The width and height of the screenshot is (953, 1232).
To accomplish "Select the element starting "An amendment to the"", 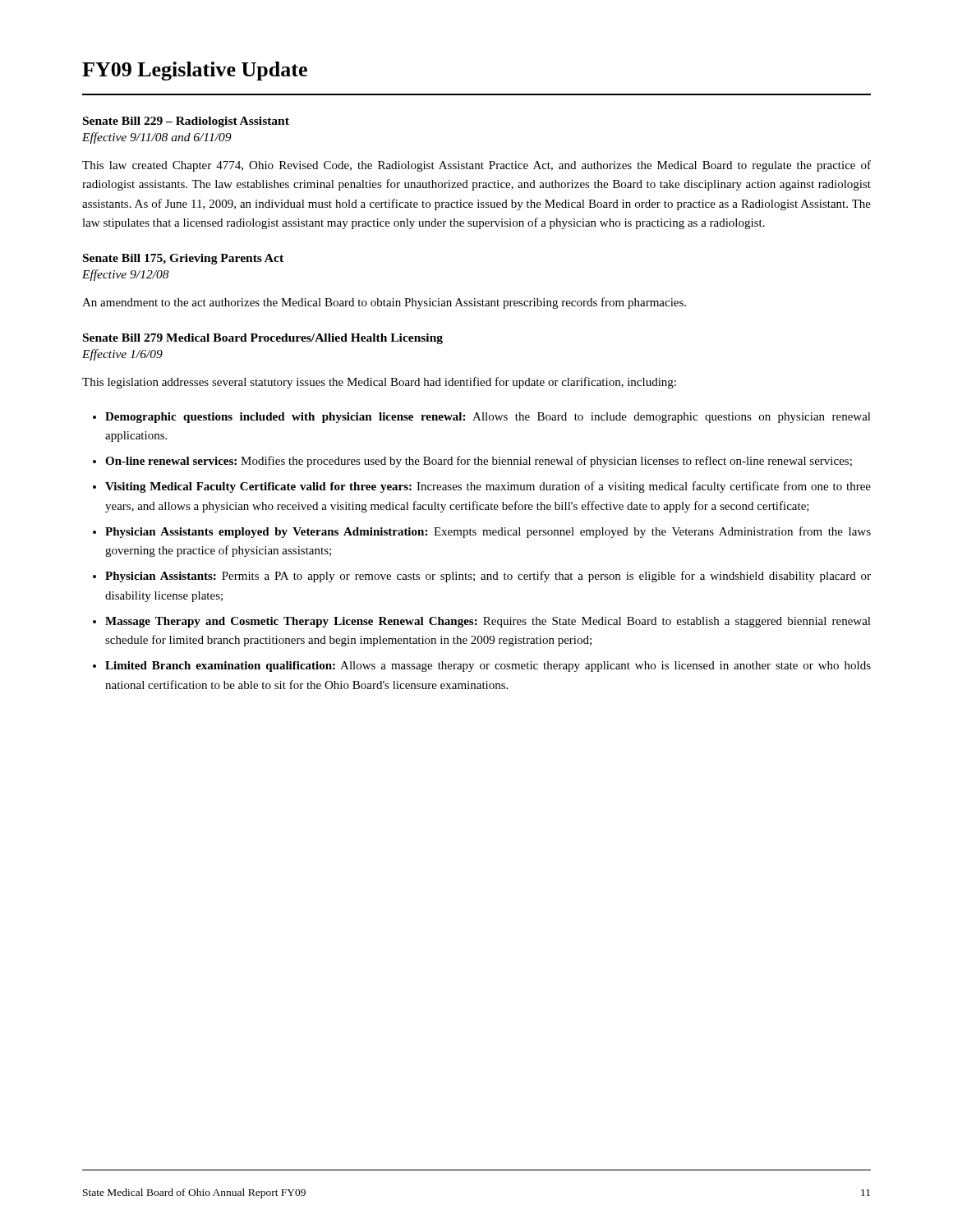I will point(384,302).
